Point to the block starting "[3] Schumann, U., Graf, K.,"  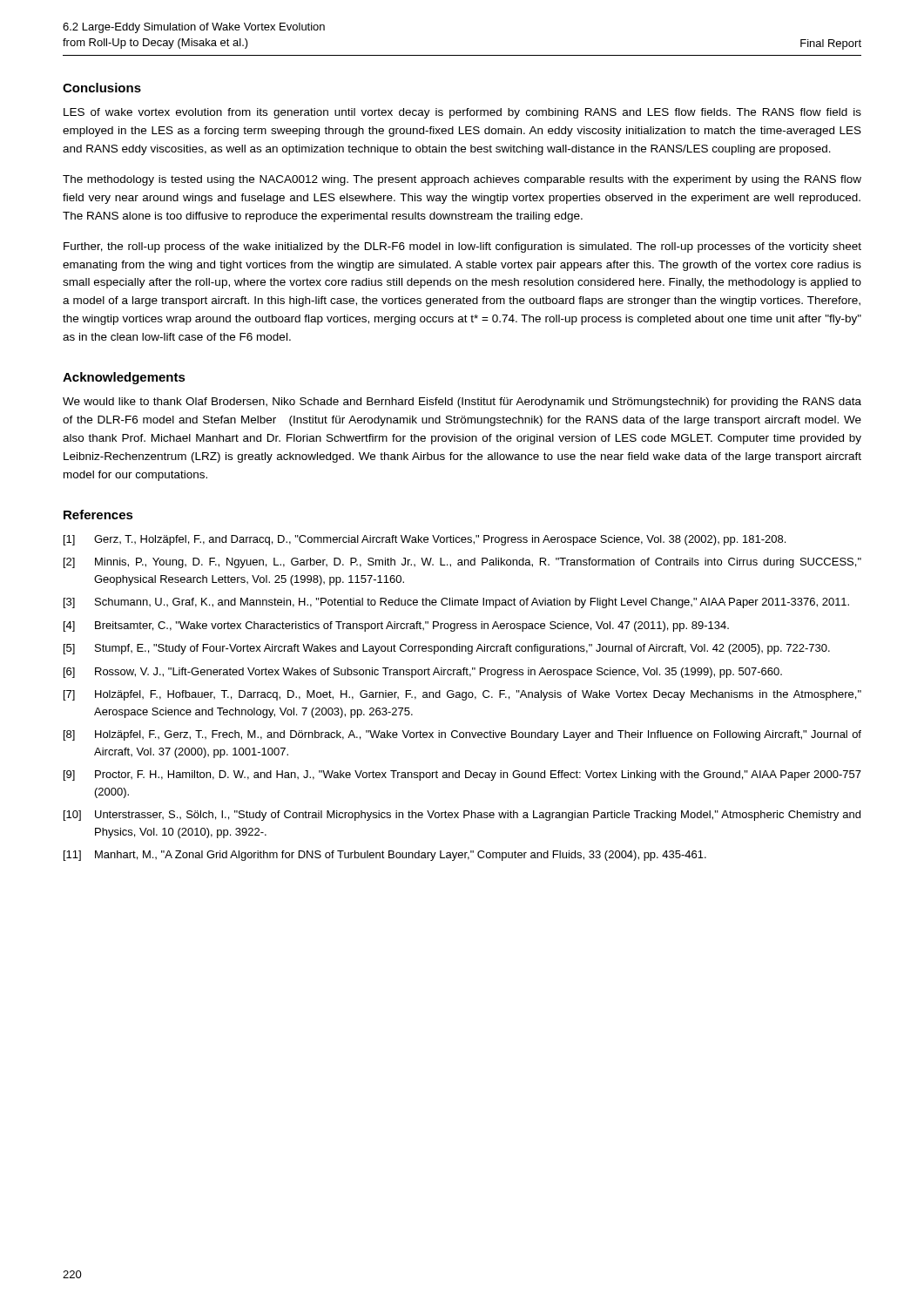[456, 602]
